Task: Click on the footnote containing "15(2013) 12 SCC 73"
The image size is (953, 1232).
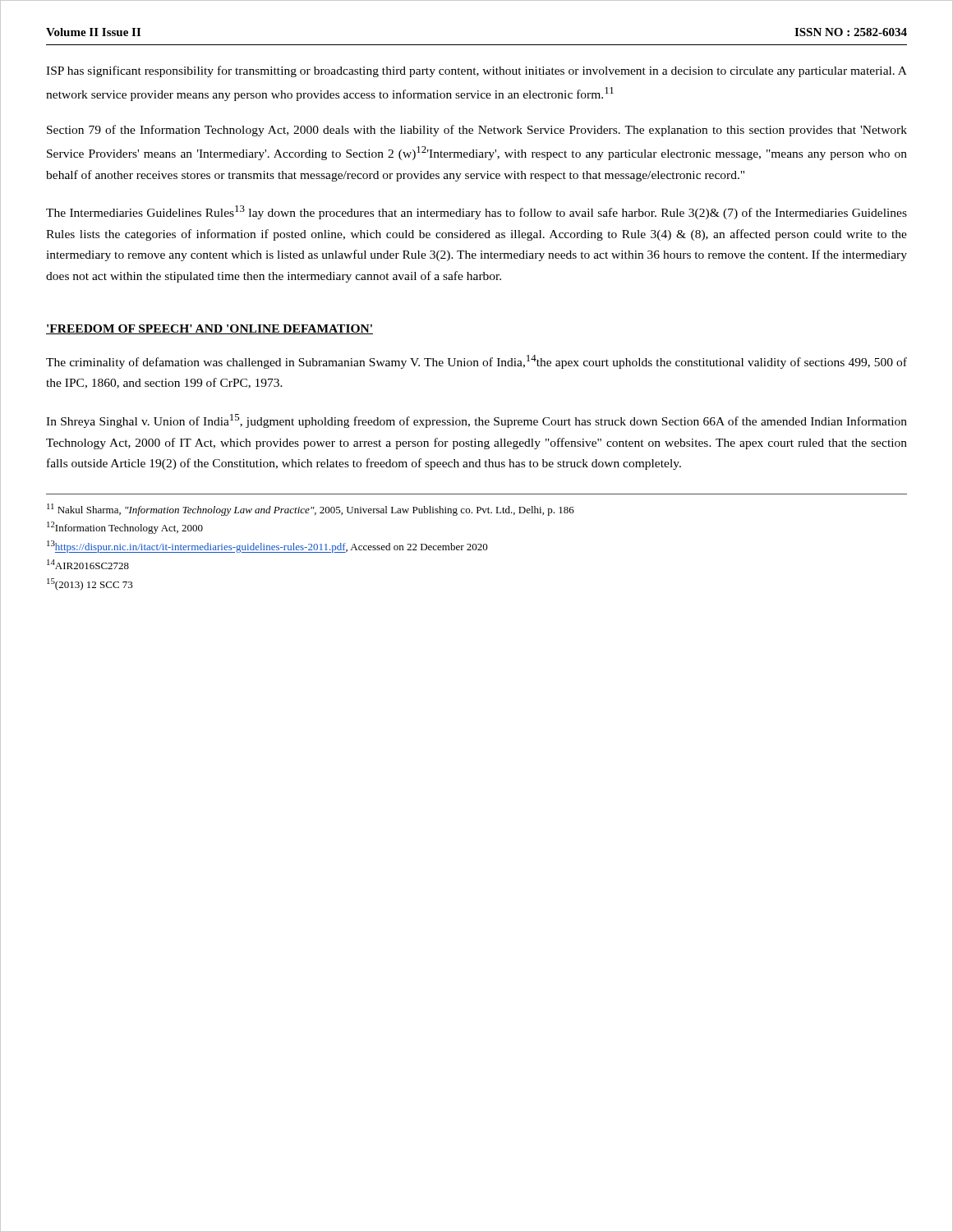Action: coord(89,583)
